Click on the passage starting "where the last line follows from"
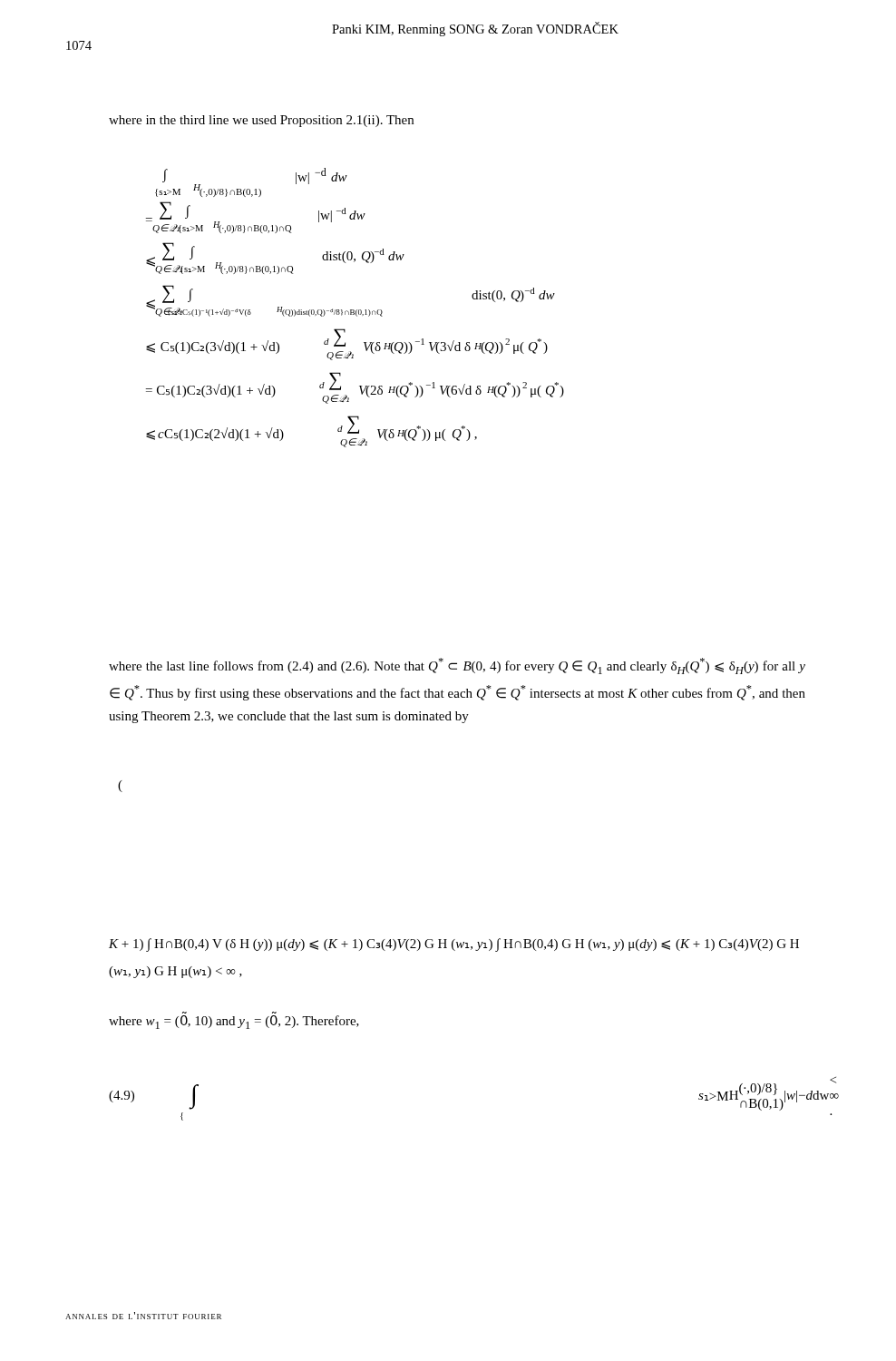The image size is (896, 1361). [x=457, y=689]
